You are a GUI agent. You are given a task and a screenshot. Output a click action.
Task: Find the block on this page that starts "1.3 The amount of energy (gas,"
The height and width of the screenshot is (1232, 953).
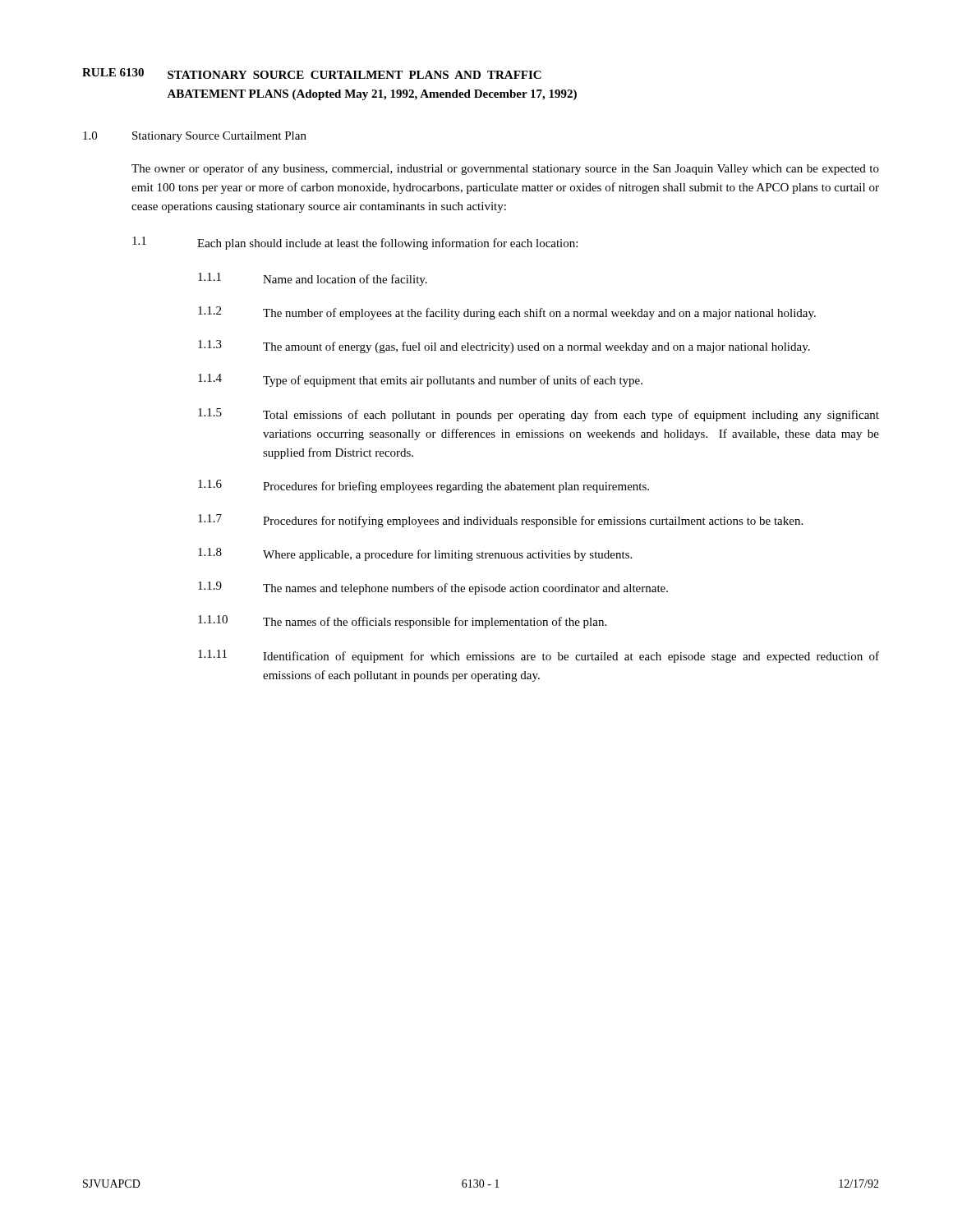coord(504,347)
